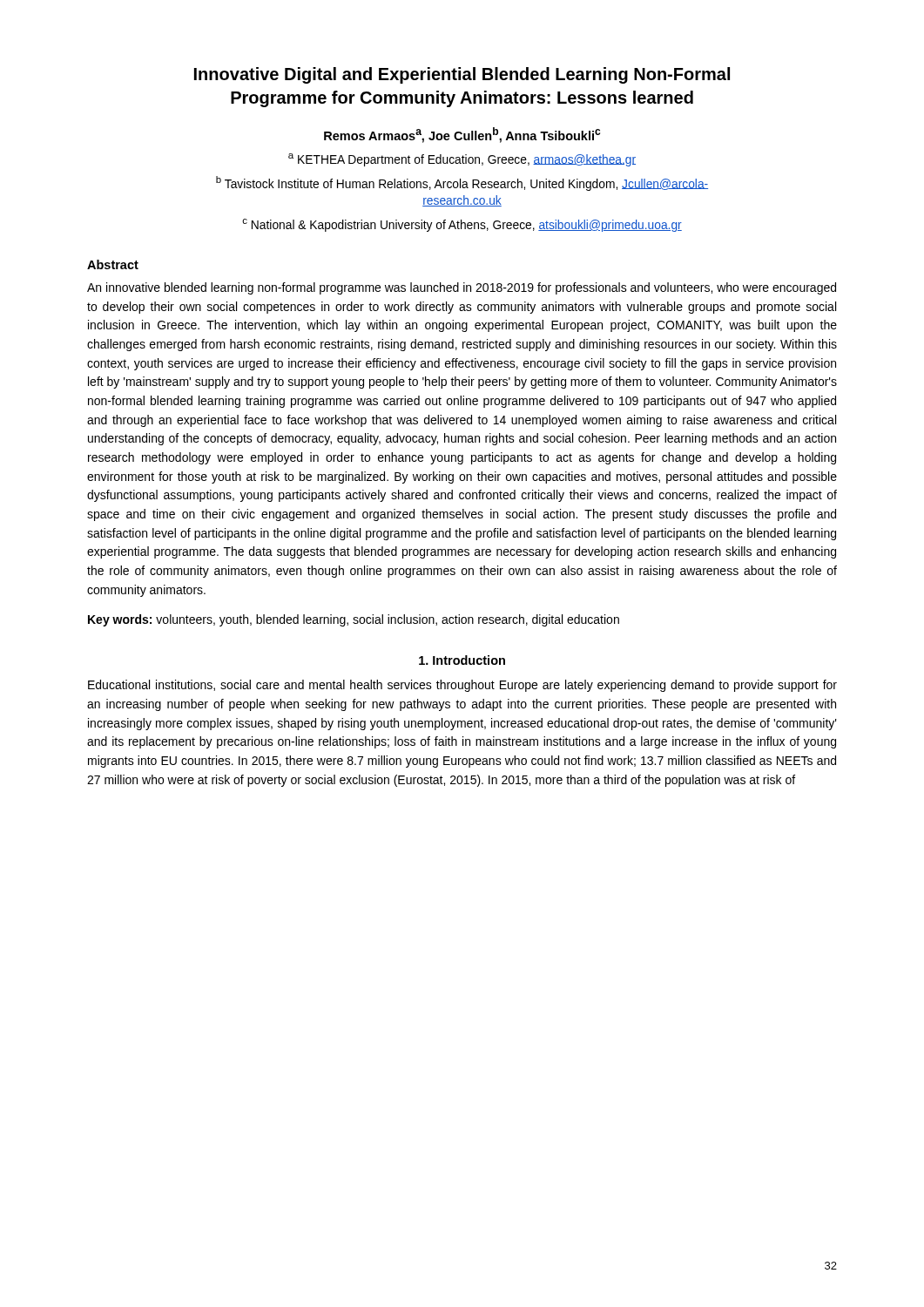Find the section header that says "1. Introduction"
This screenshot has height=1307, width=924.
(x=462, y=661)
